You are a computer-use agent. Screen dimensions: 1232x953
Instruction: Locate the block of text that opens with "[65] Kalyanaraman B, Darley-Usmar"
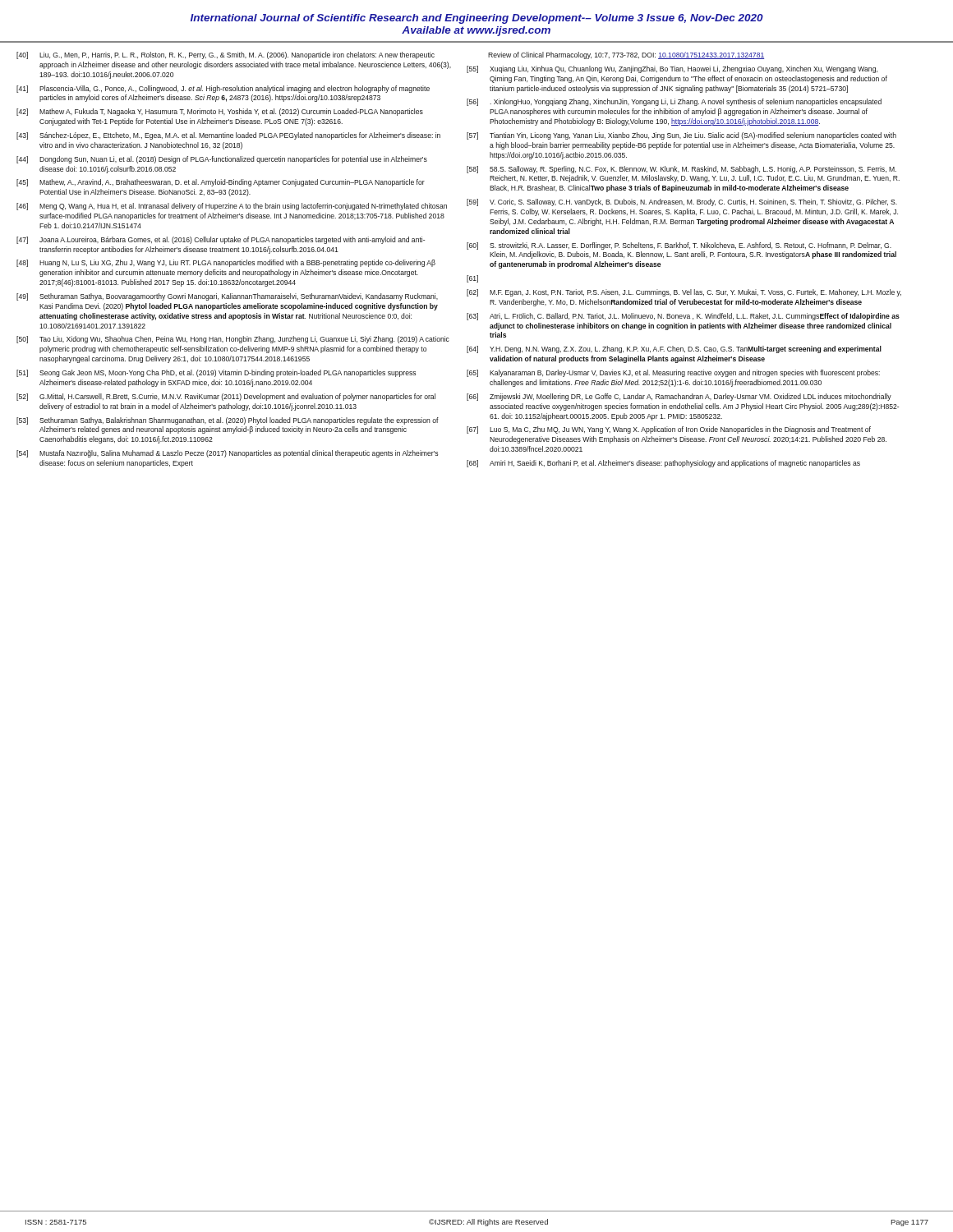[x=684, y=379]
